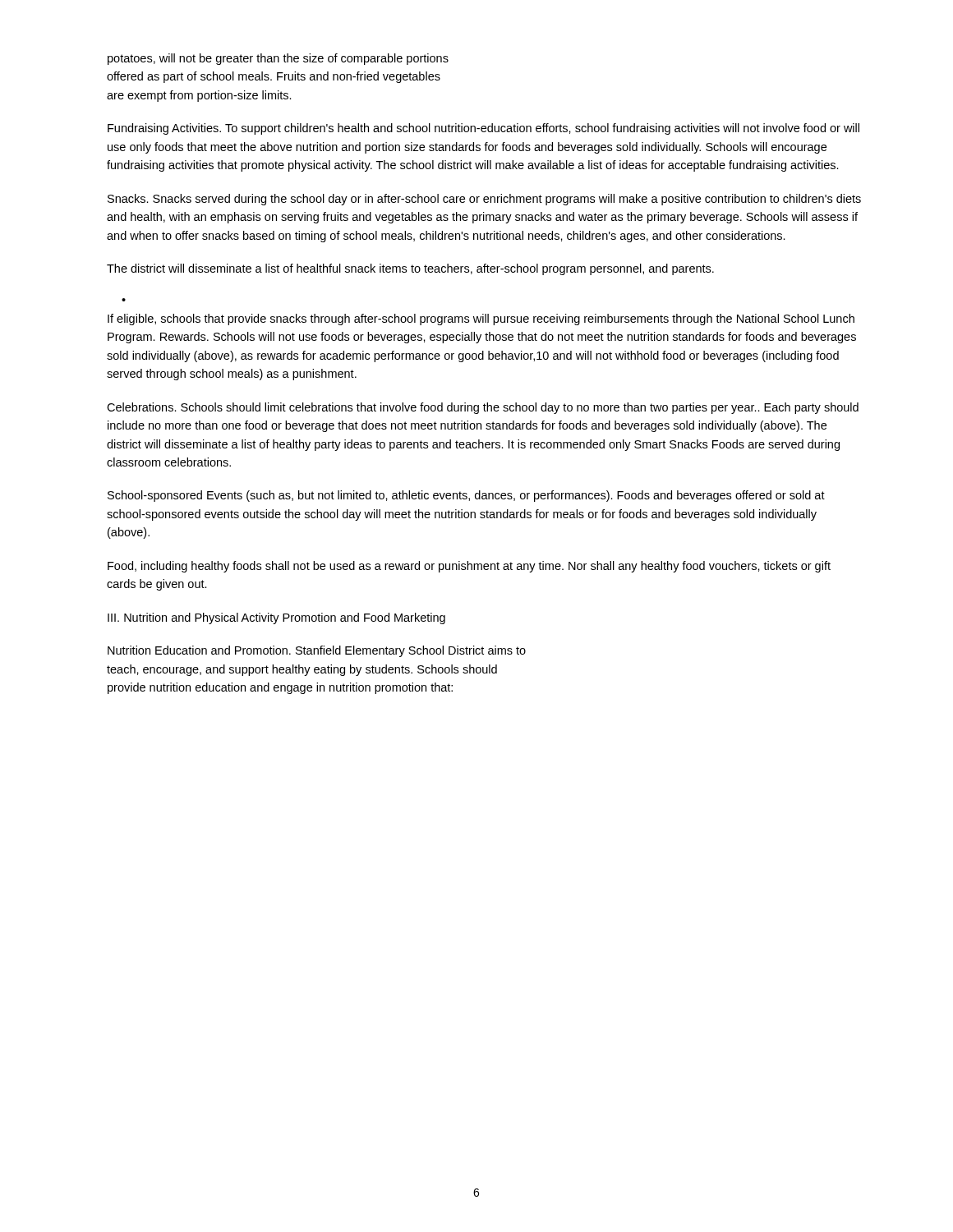Find the text block with the text "Food, including healthy foods shall"
Image resolution: width=953 pixels, height=1232 pixels.
coord(469,575)
